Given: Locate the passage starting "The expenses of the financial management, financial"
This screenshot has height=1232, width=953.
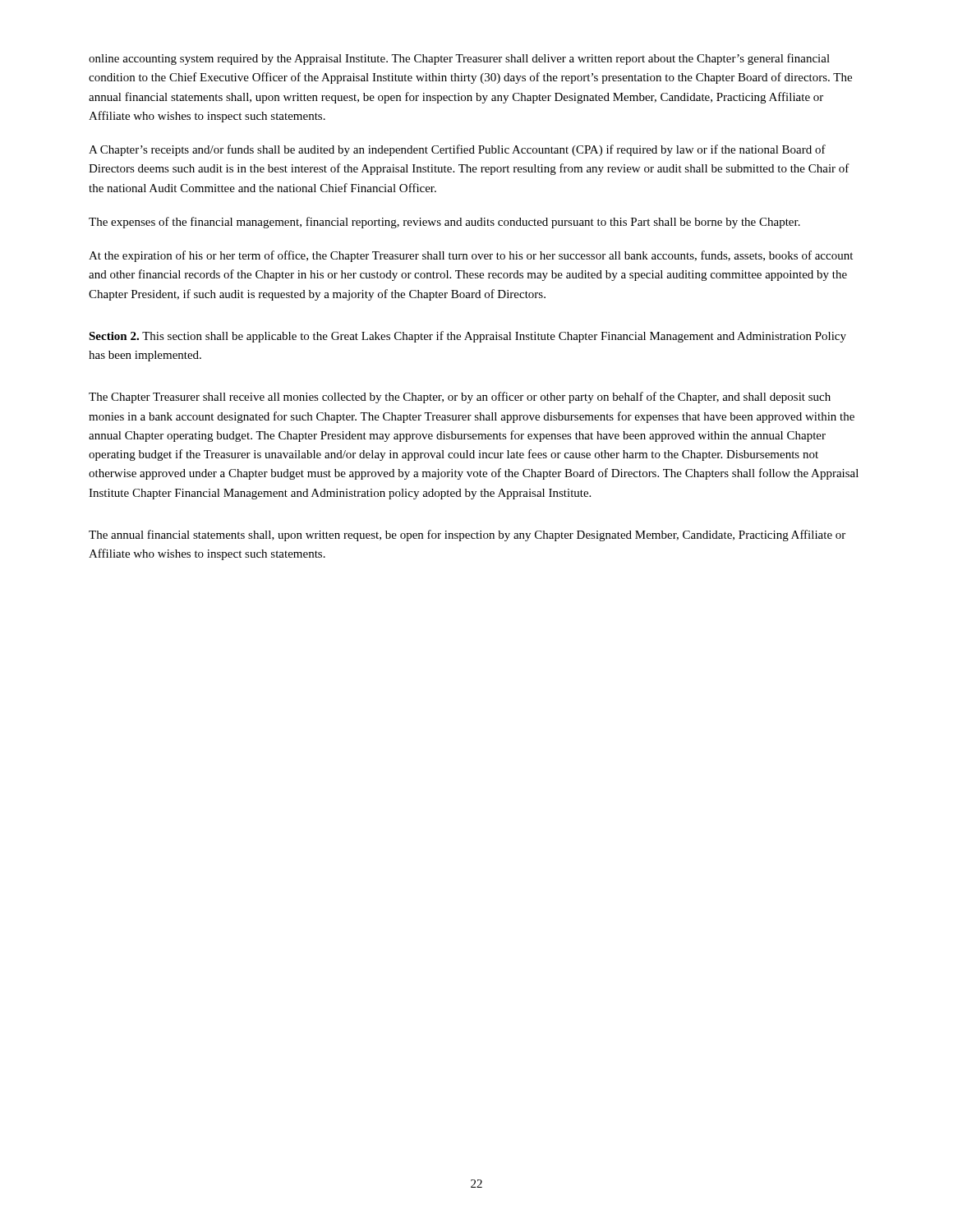Looking at the screenshot, I should click(445, 222).
